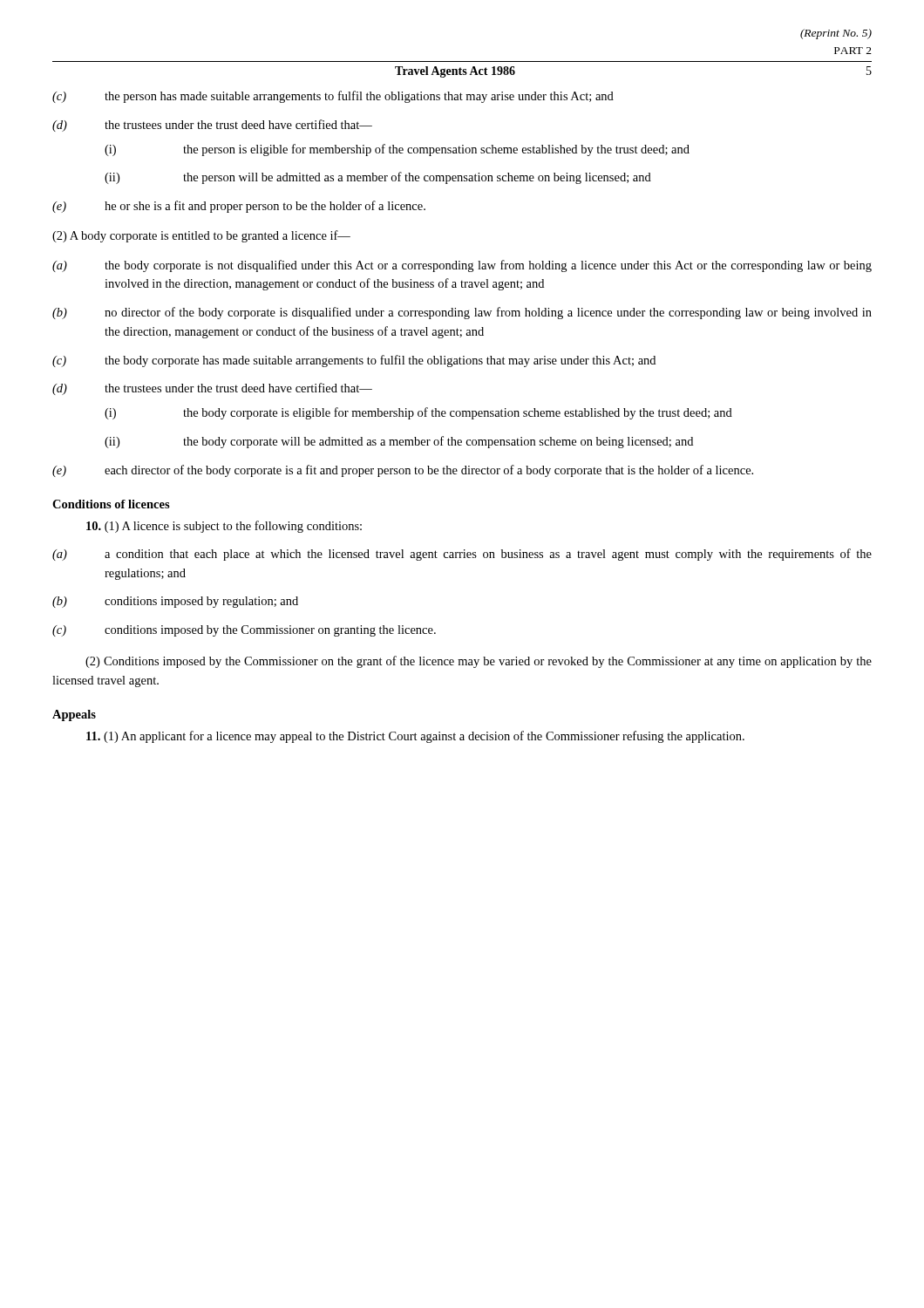
Task: Find the block on this page that starts "(a) a condition"
Action: pos(462,564)
